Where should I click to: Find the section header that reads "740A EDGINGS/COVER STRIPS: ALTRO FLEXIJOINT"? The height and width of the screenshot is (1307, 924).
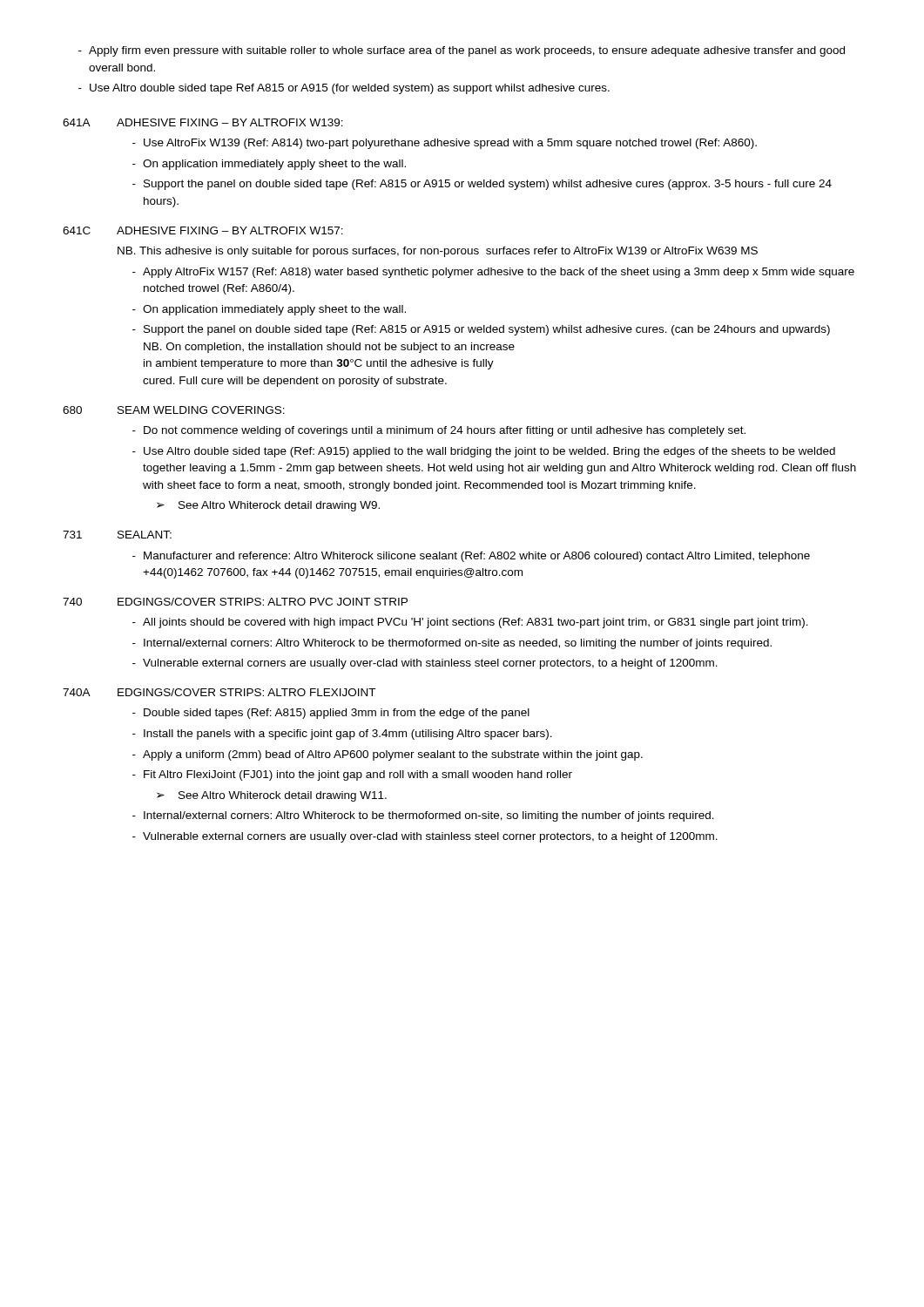pos(219,692)
